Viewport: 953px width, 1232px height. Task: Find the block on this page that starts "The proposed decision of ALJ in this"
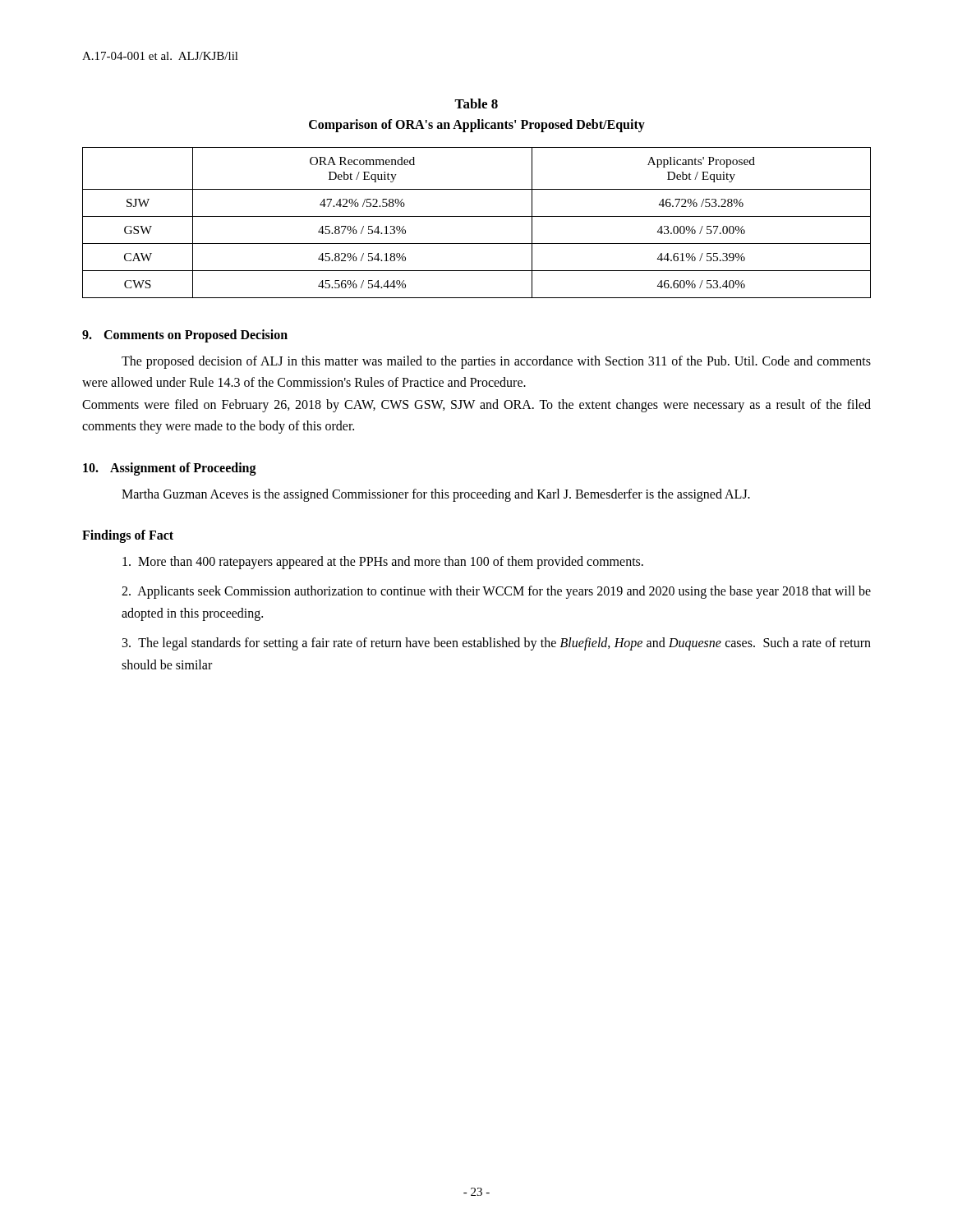point(476,394)
